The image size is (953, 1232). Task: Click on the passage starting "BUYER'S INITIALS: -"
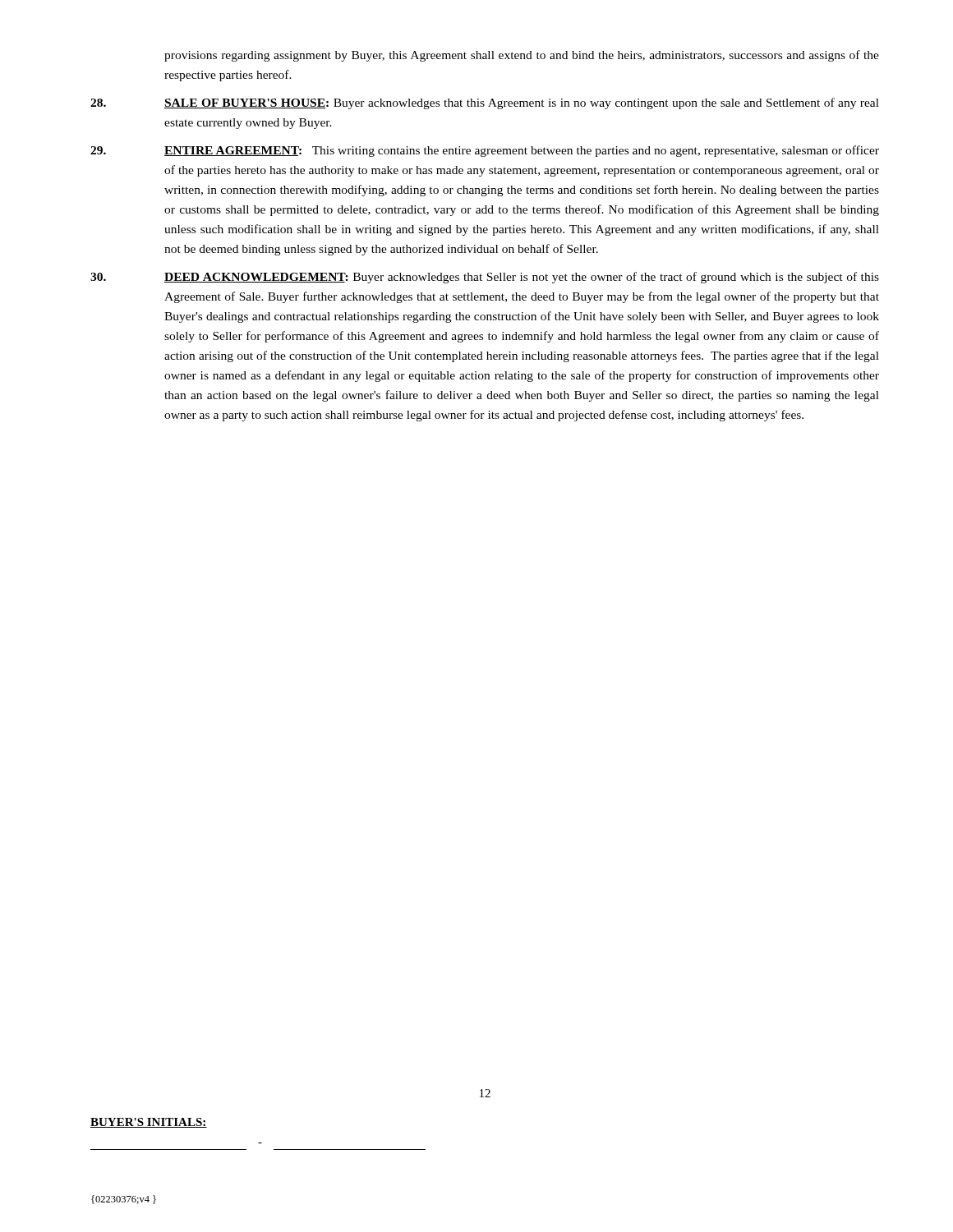pos(149,1123)
